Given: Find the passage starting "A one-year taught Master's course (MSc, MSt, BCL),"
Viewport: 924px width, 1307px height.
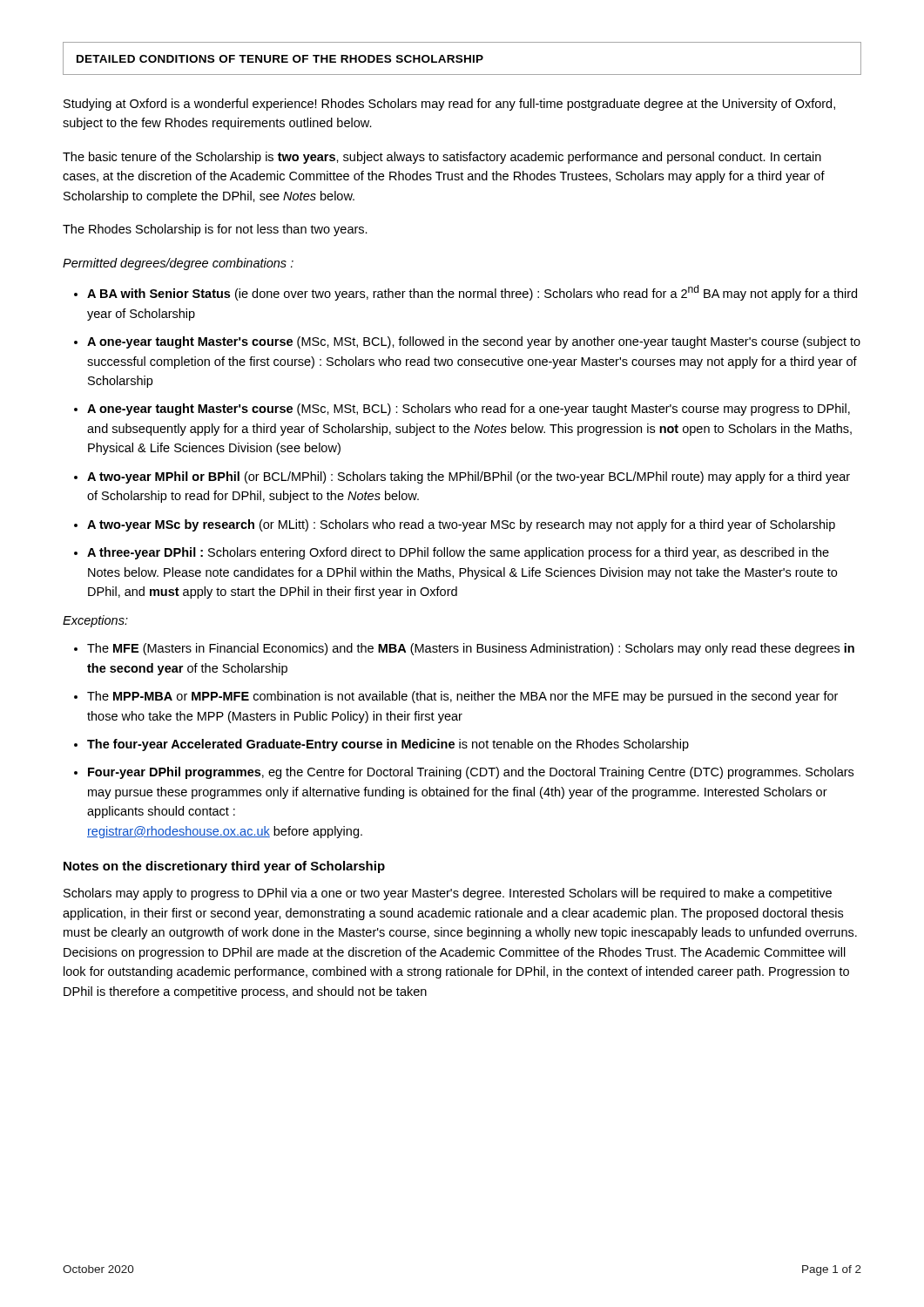Looking at the screenshot, I should point(474,361).
